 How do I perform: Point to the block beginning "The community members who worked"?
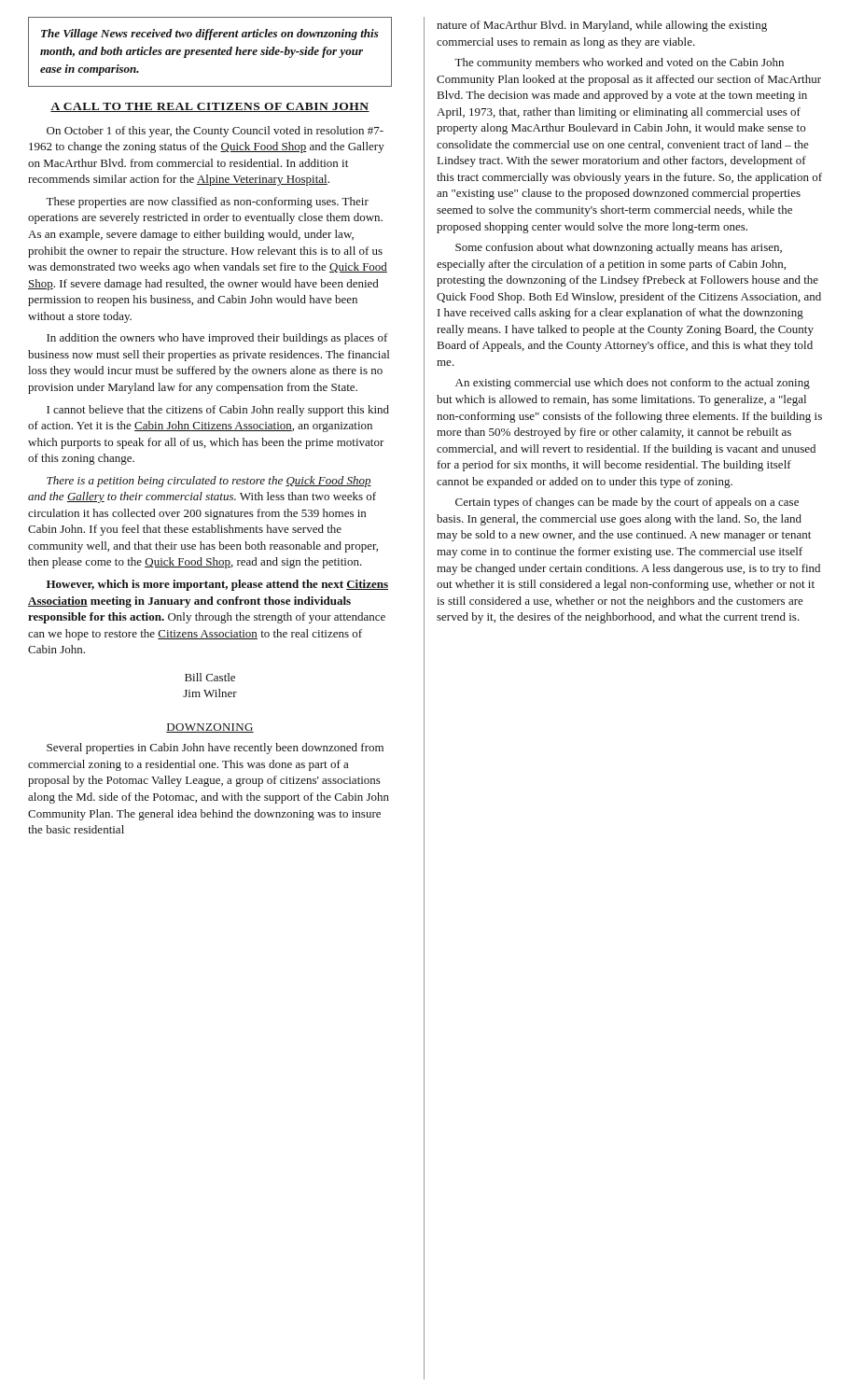click(x=629, y=144)
